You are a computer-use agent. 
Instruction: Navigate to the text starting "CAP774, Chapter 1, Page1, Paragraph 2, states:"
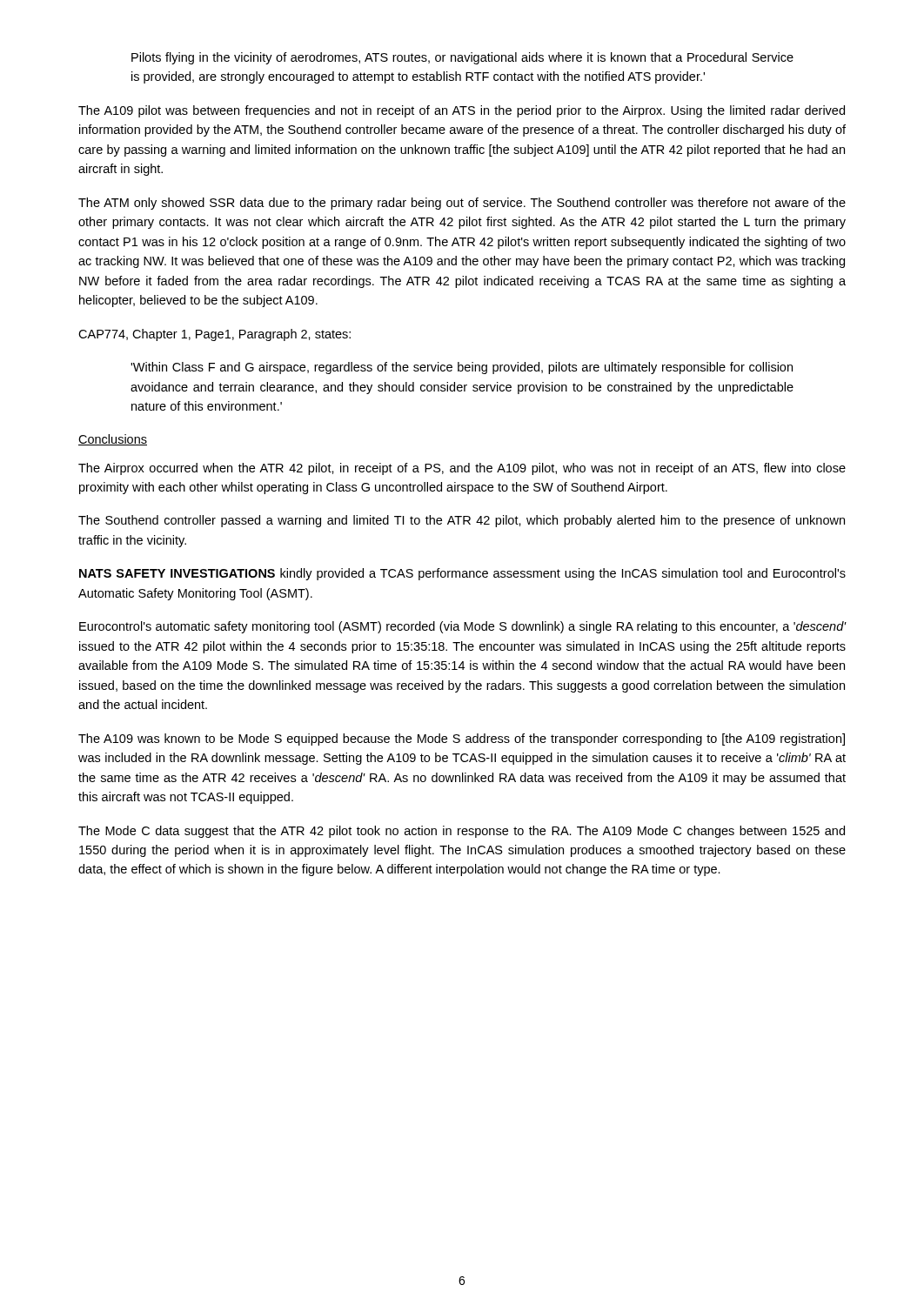[215, 334]
